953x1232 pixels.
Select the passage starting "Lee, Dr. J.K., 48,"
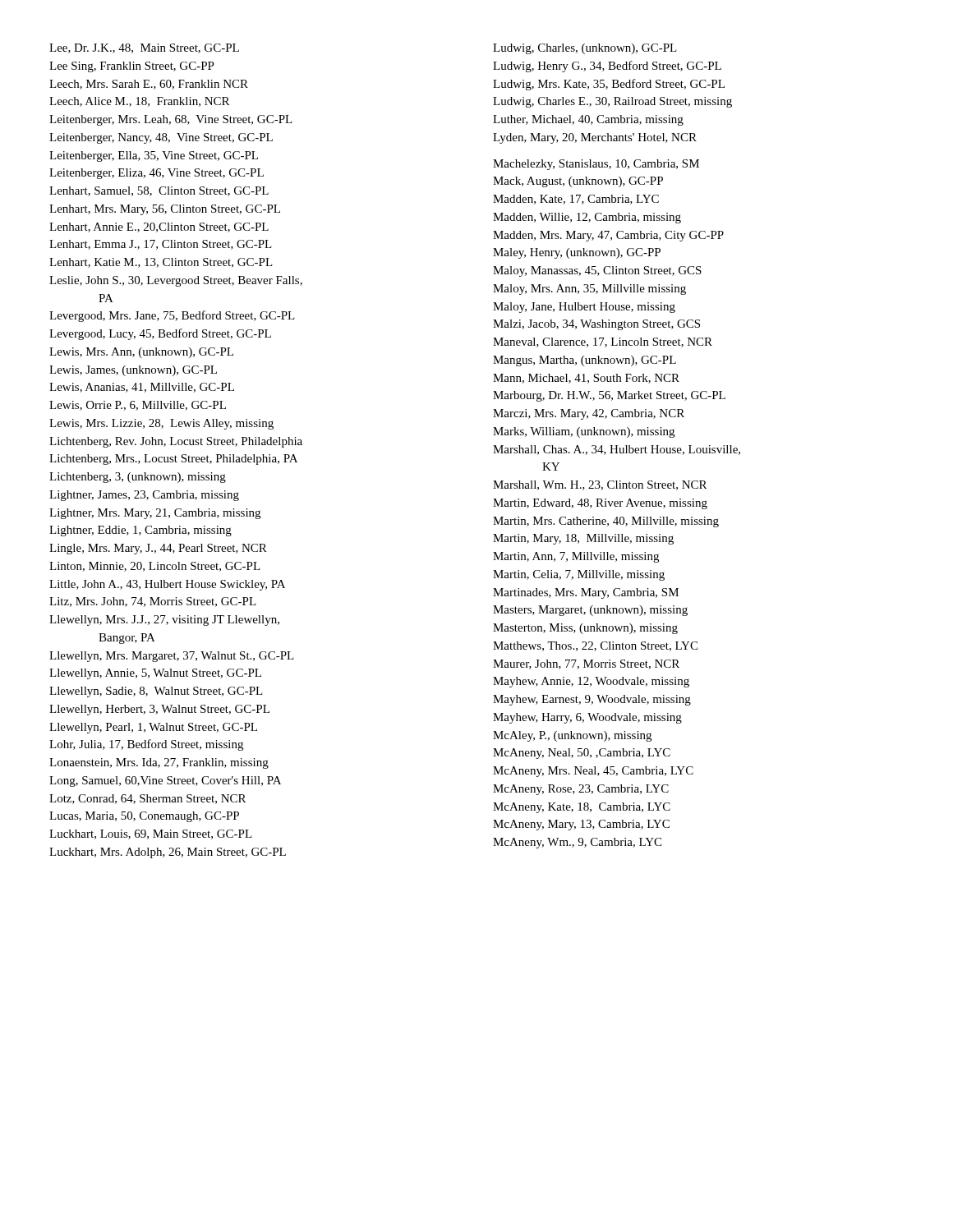click(144, 48)
